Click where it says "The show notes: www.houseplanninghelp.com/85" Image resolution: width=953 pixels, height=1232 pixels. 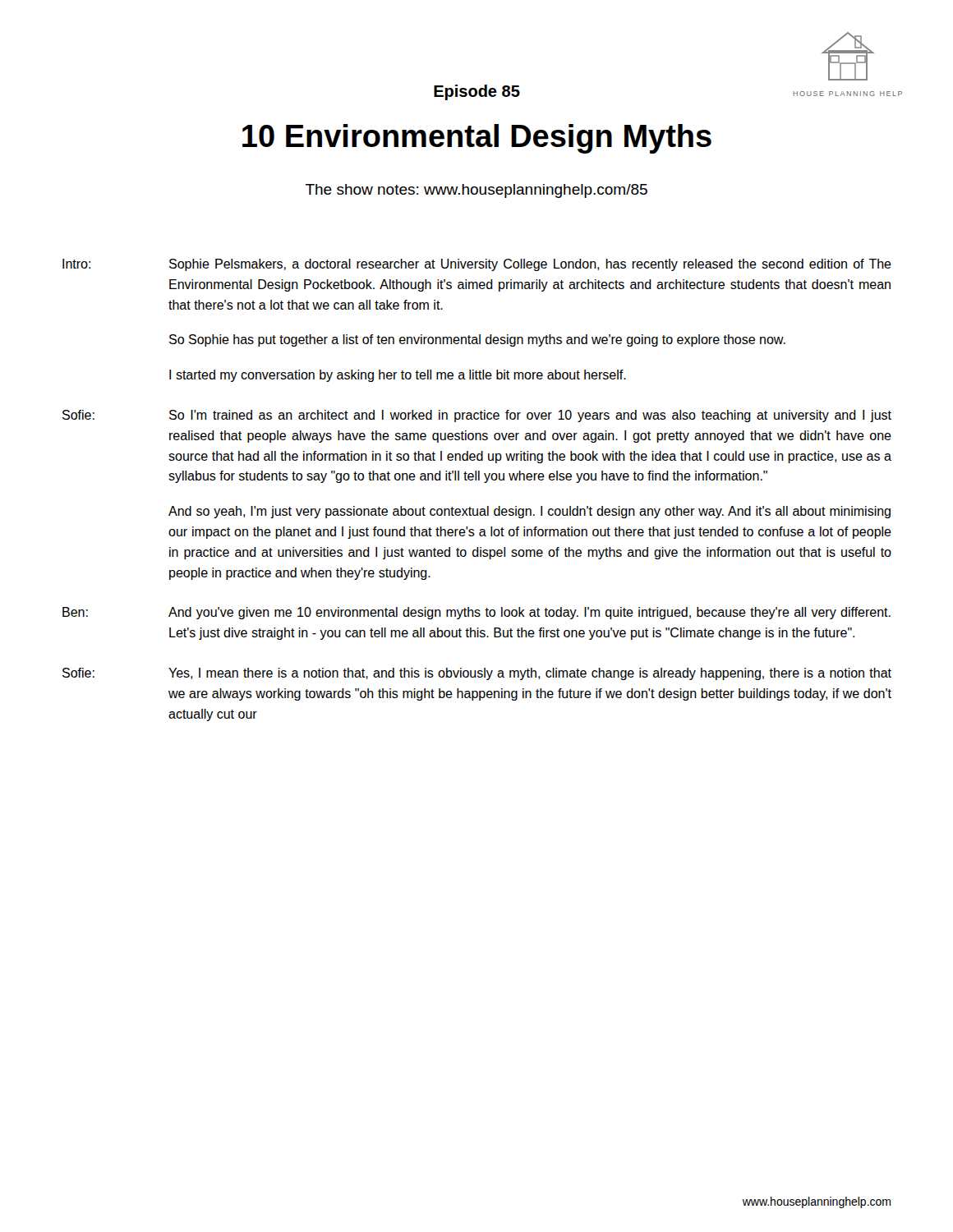pyautogui.click(x=476, y=189)
